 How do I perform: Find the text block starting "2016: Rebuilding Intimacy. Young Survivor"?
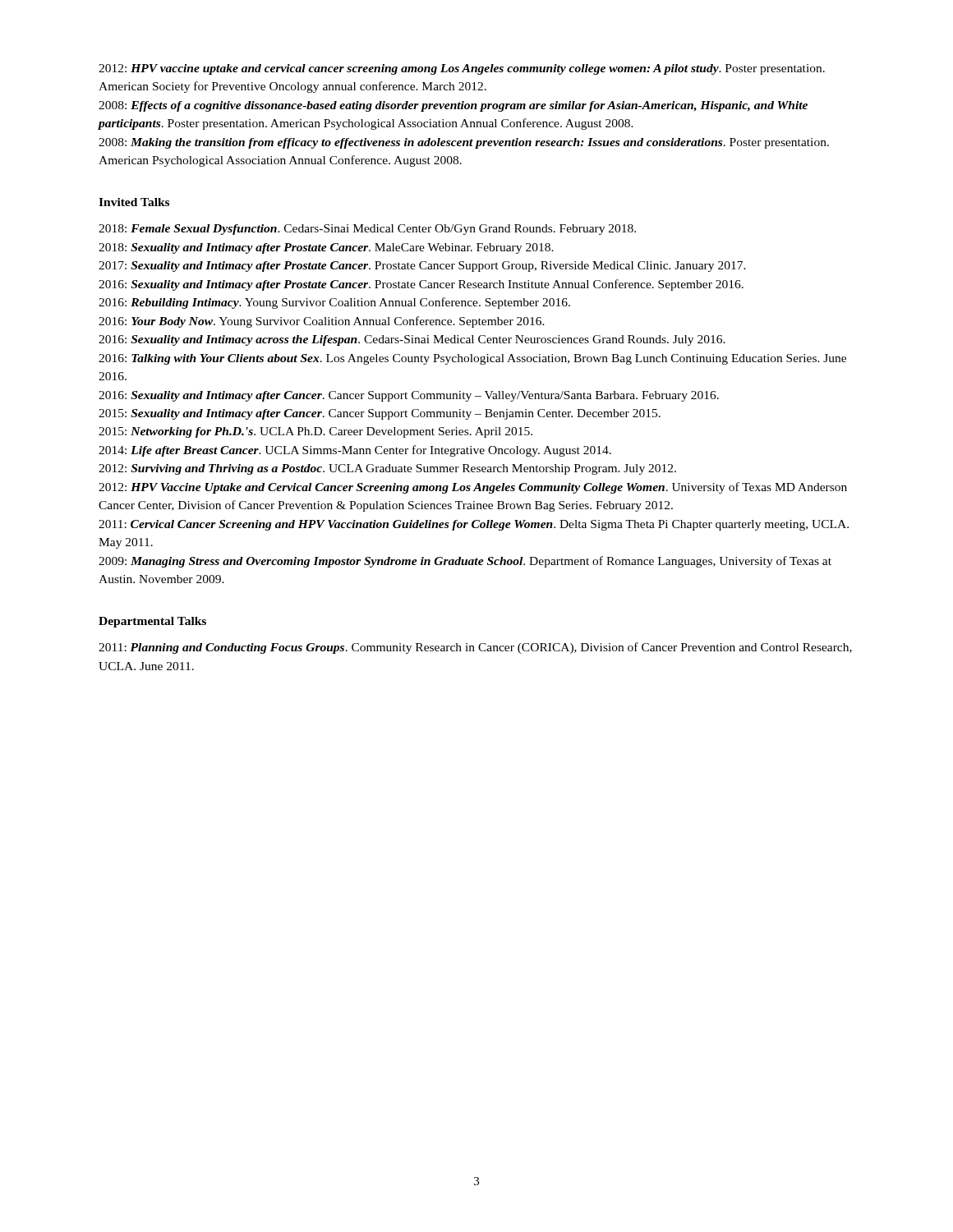pyautogui.click(x=335, y=302)
